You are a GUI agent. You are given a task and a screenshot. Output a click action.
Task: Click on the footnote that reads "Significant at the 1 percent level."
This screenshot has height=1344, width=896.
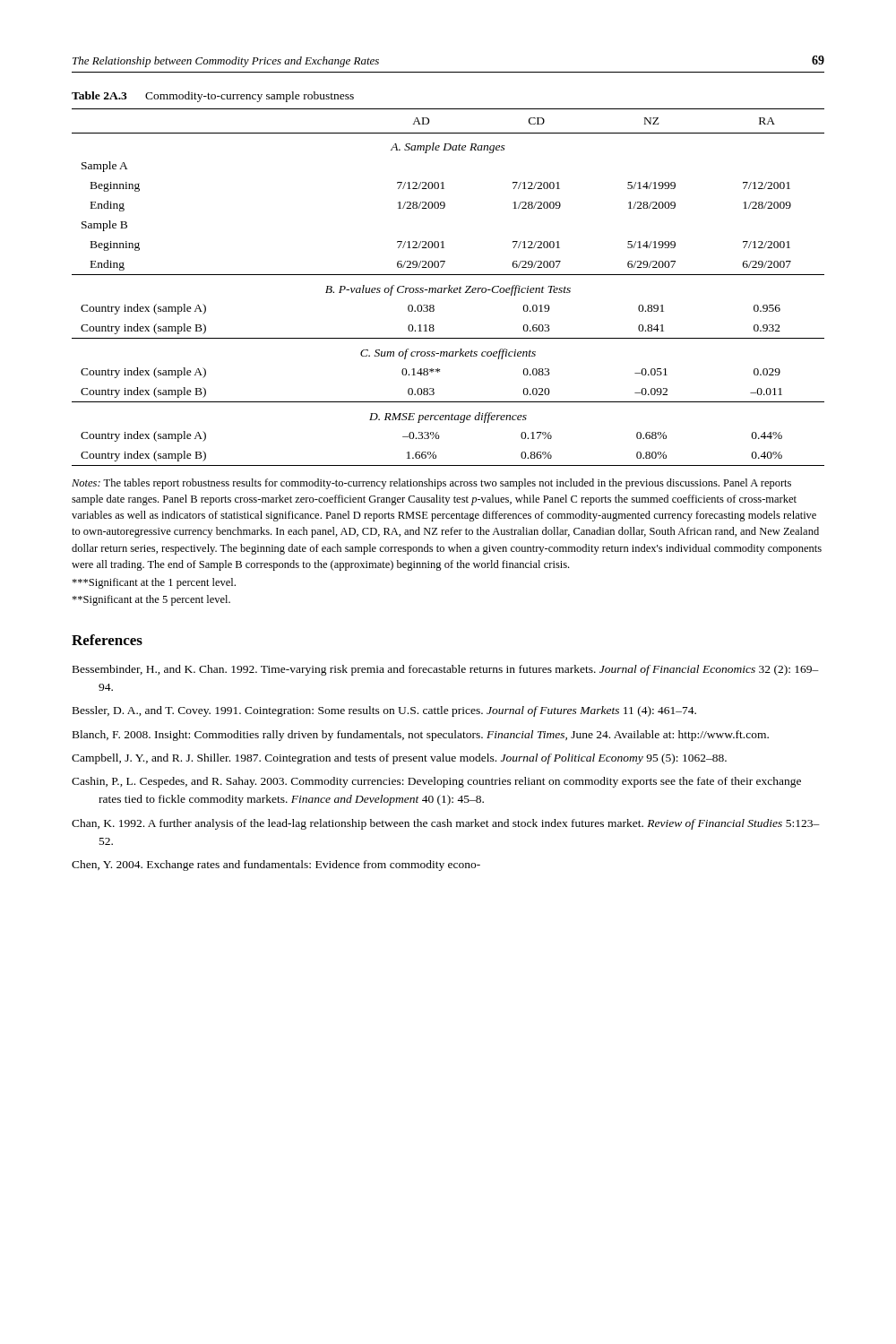pyautogui.click(x=154, y=582)
